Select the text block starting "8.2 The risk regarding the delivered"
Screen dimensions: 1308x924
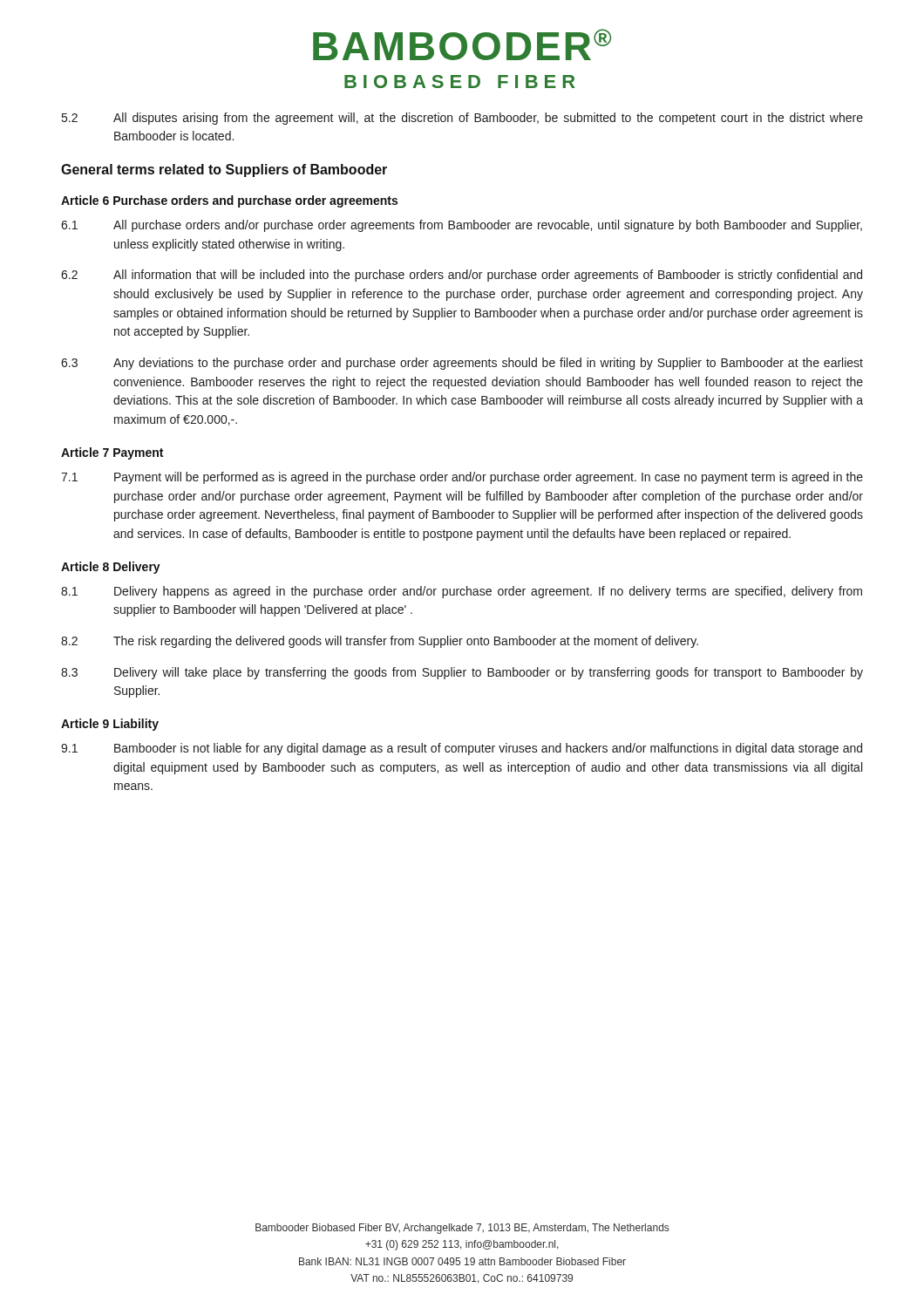click(462, 642)
